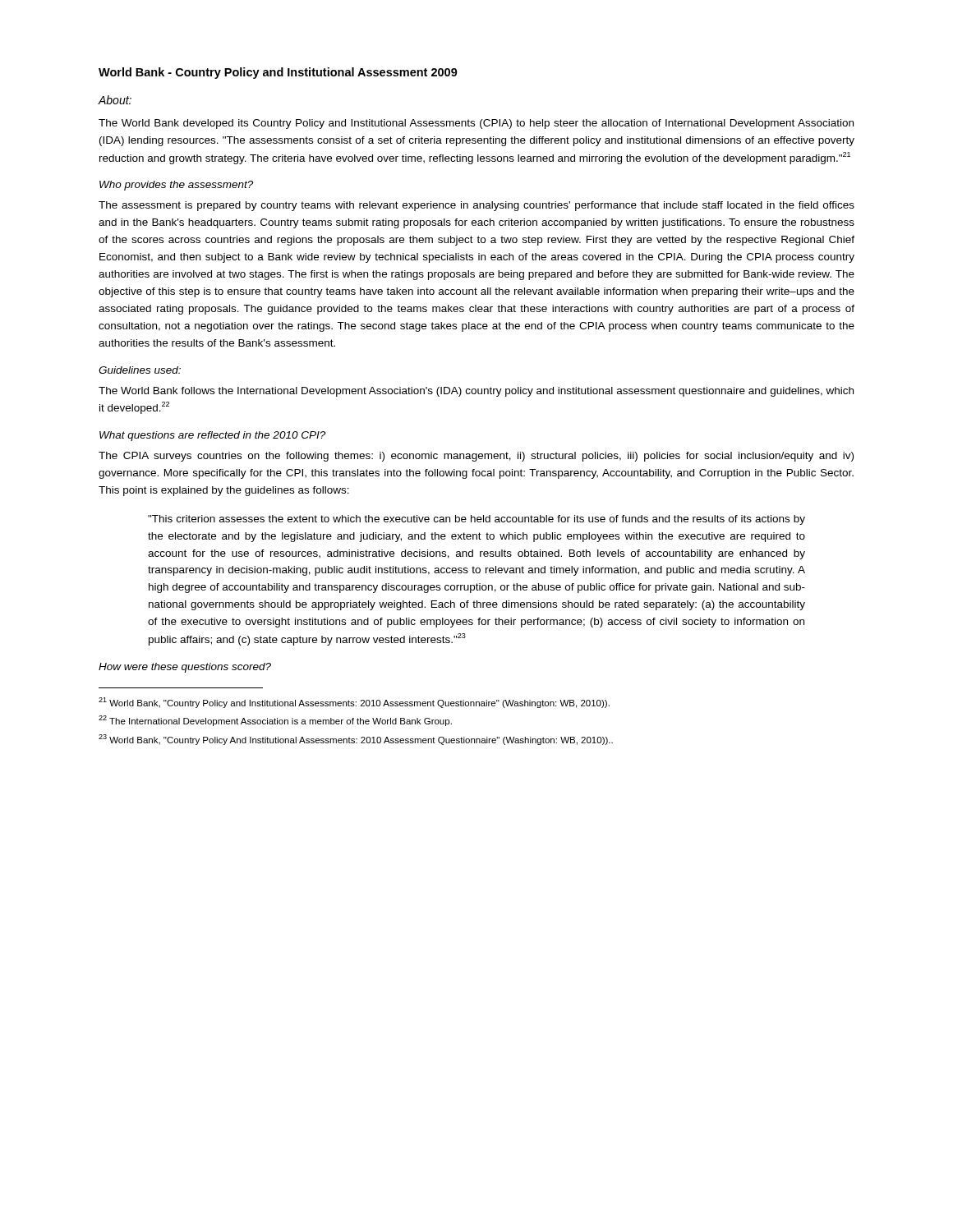
Task: Select the footnote with the text "23 World Bank,"
Action: [x=356, y=738]
